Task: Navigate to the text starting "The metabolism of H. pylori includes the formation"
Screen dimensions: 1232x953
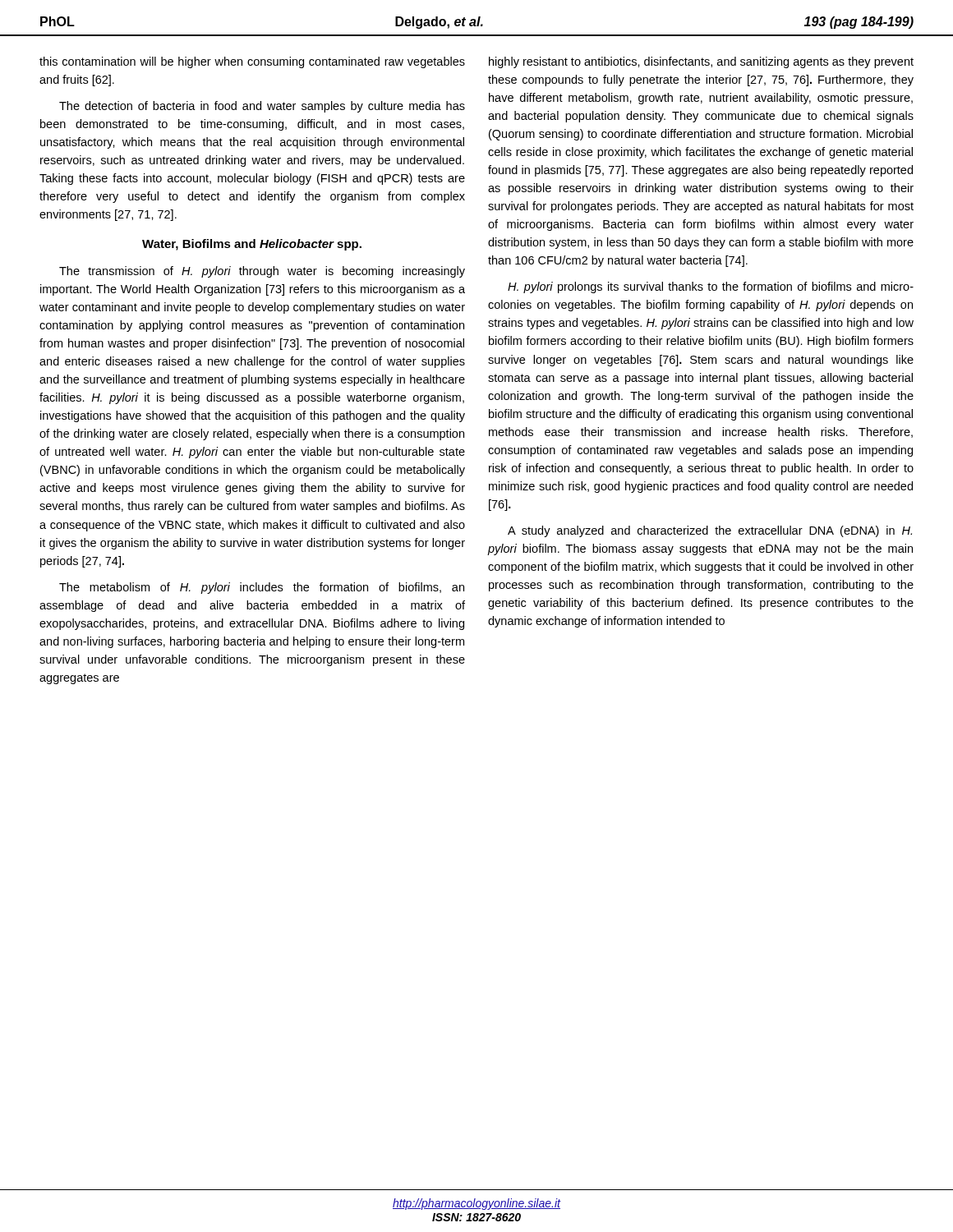Action: 252,632
